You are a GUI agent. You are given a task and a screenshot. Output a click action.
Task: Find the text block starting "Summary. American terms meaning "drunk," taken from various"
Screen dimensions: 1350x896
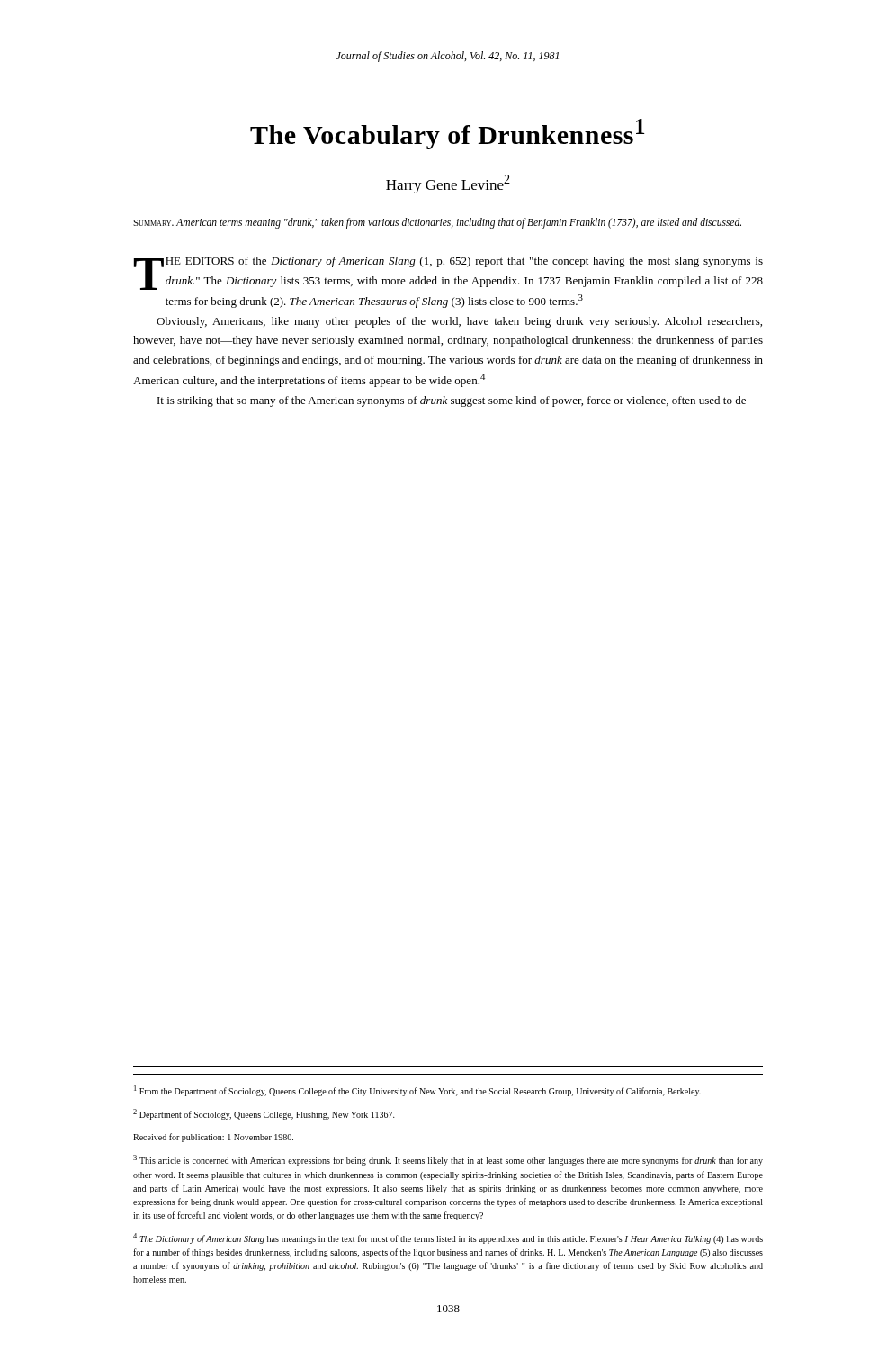(448, 223)
